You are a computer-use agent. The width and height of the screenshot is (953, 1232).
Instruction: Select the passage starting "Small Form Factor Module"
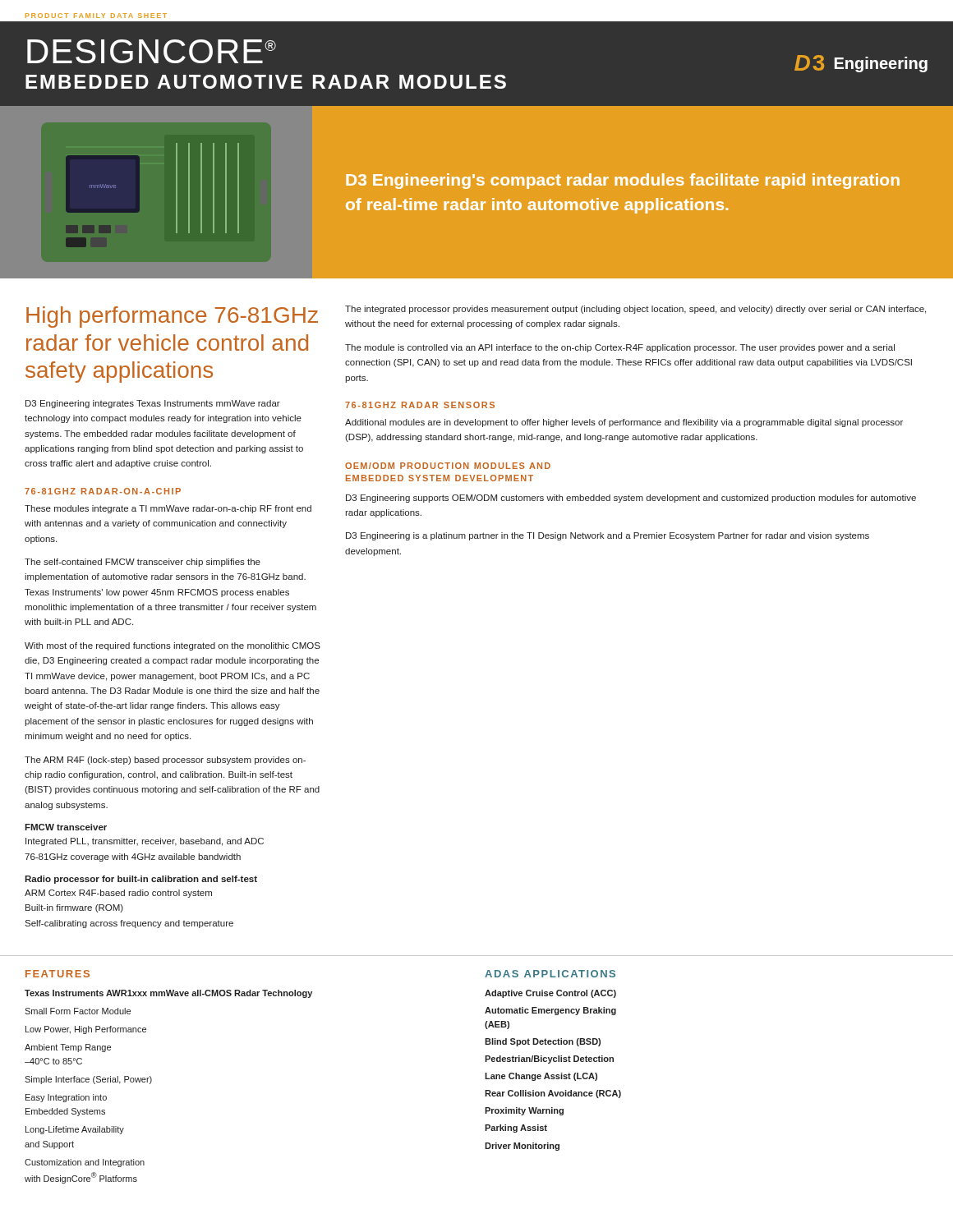78,1011
